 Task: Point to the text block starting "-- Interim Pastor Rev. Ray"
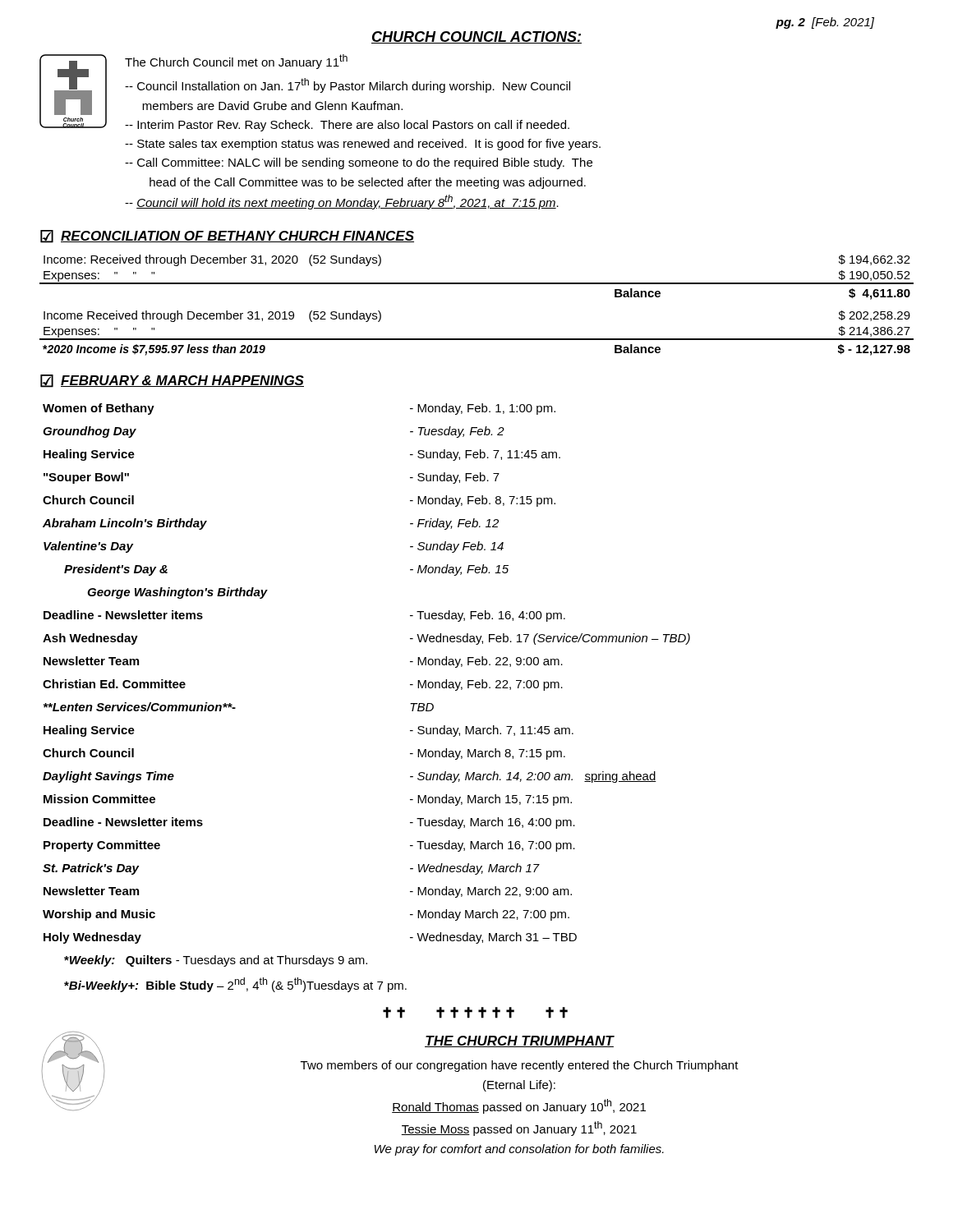point(348,124)
